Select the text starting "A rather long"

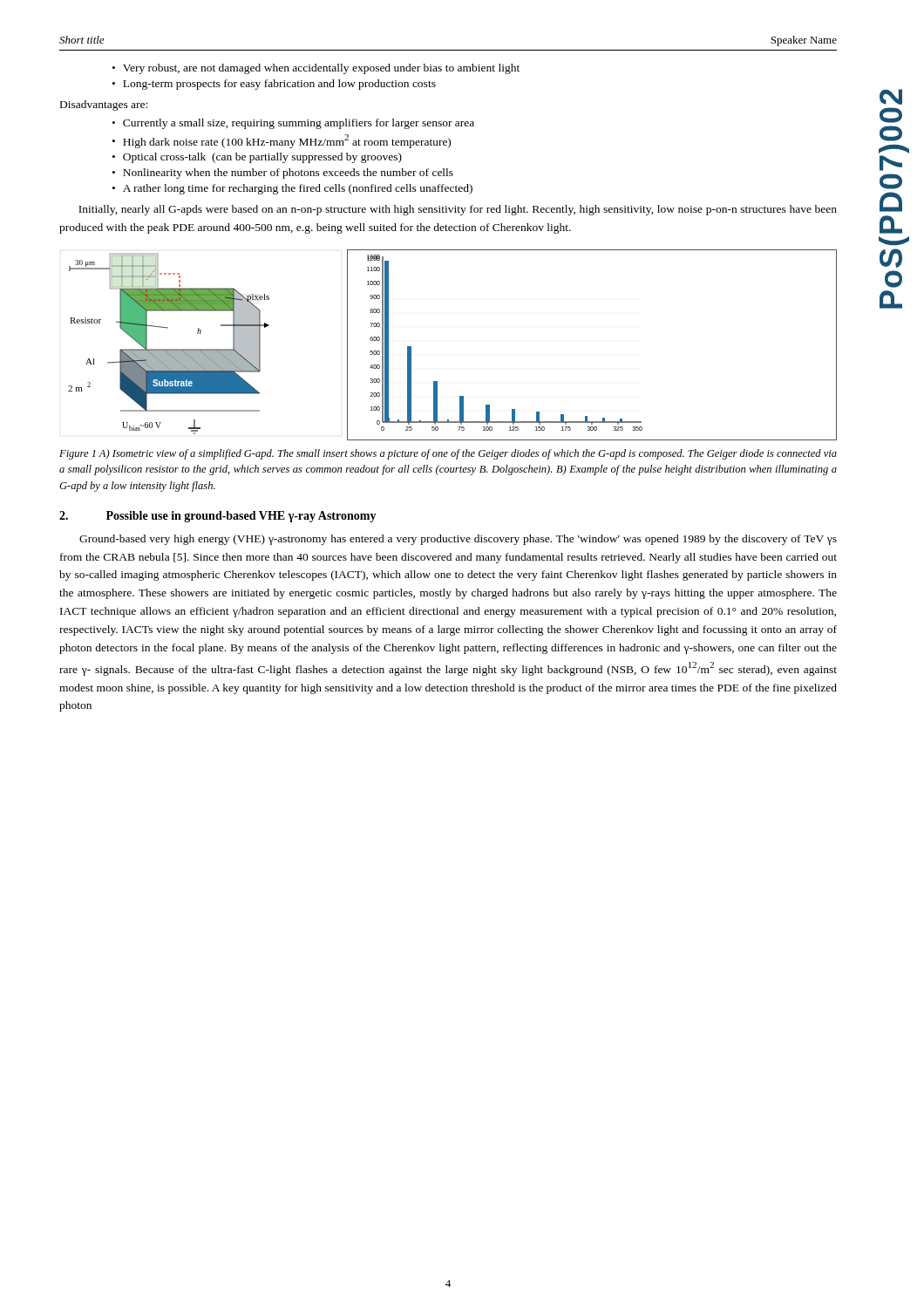(298, 188)
